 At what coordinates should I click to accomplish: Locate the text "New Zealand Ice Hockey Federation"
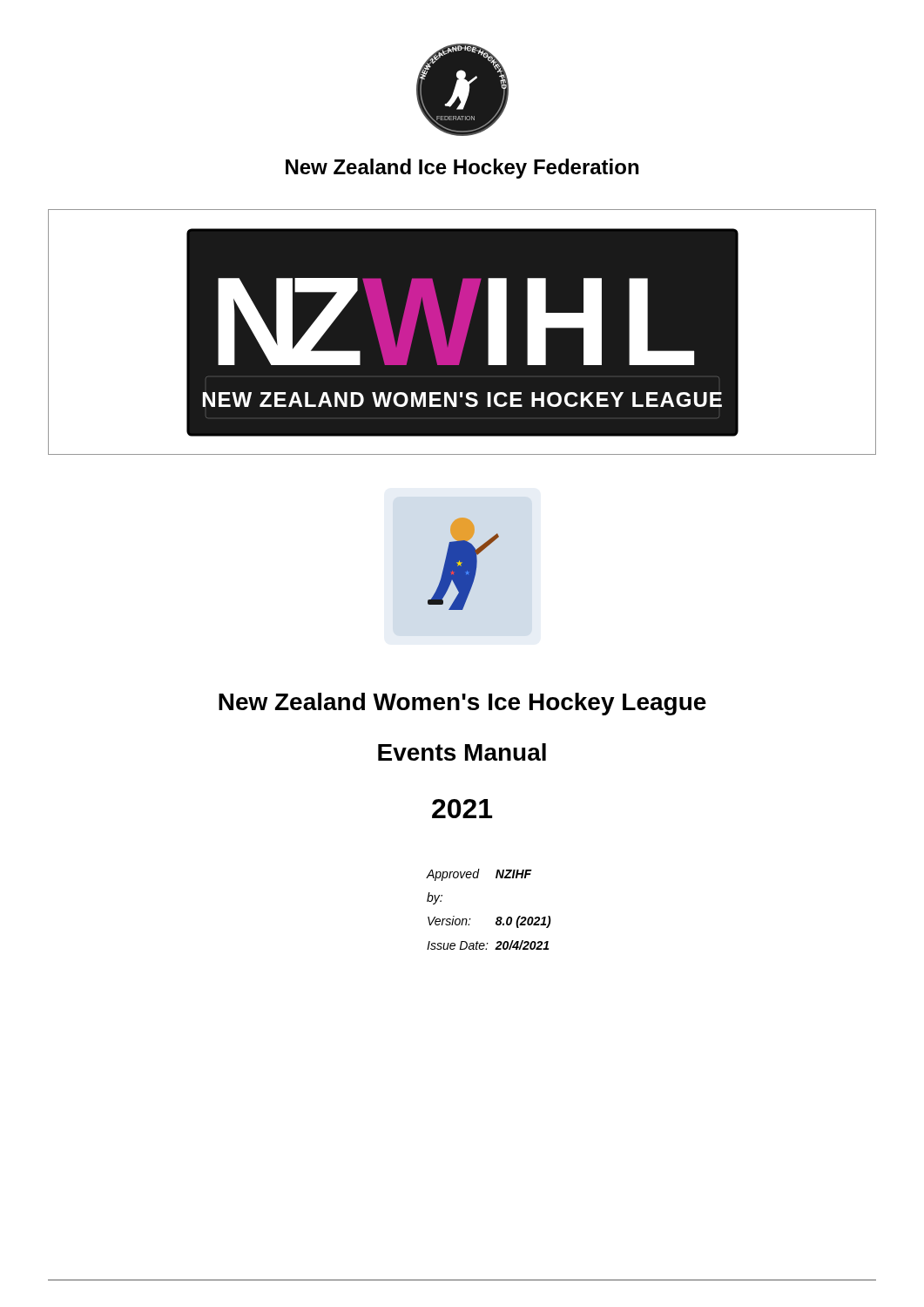click(462, 167)
